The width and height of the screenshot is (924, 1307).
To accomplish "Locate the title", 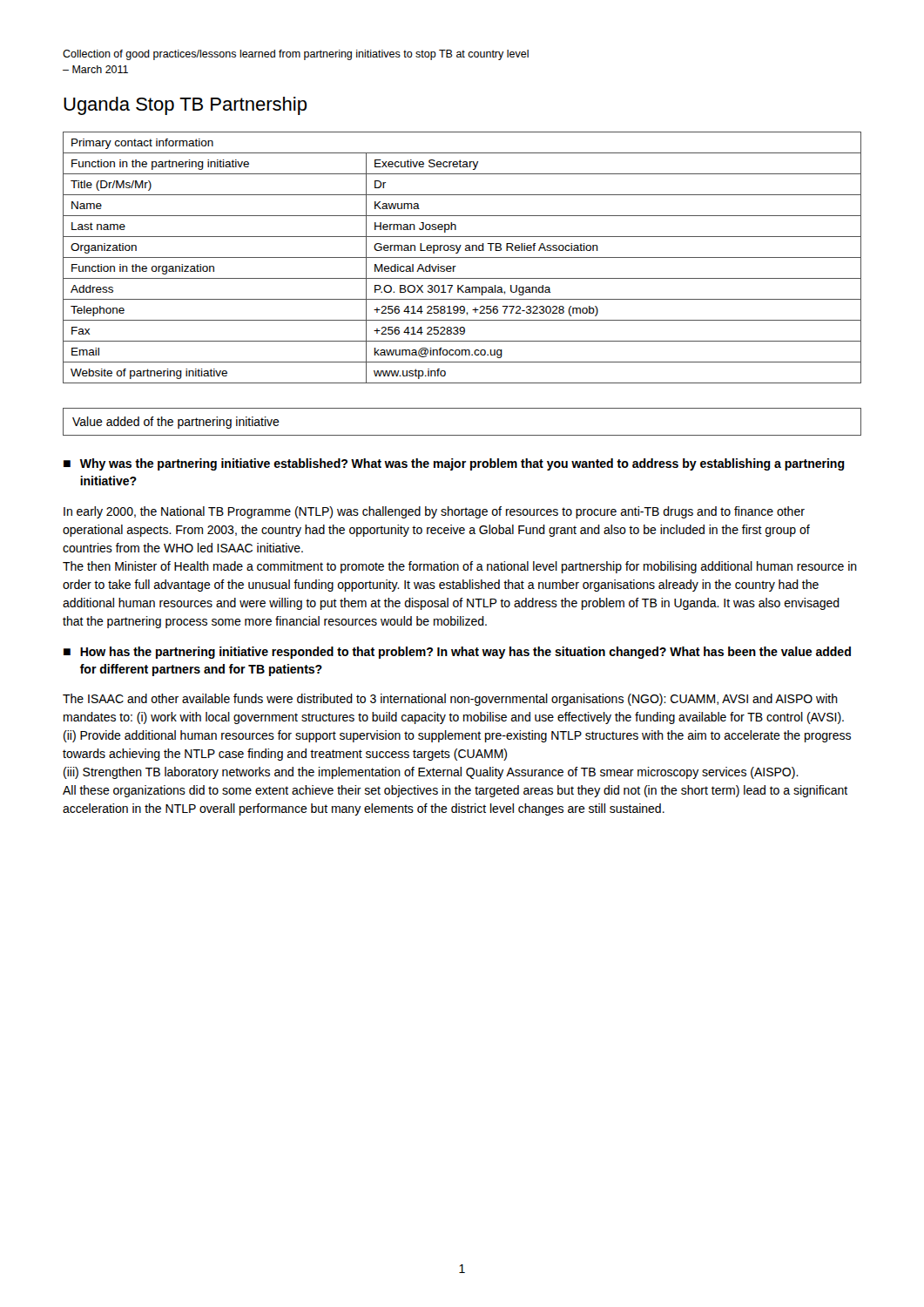I will click(185, 104).
